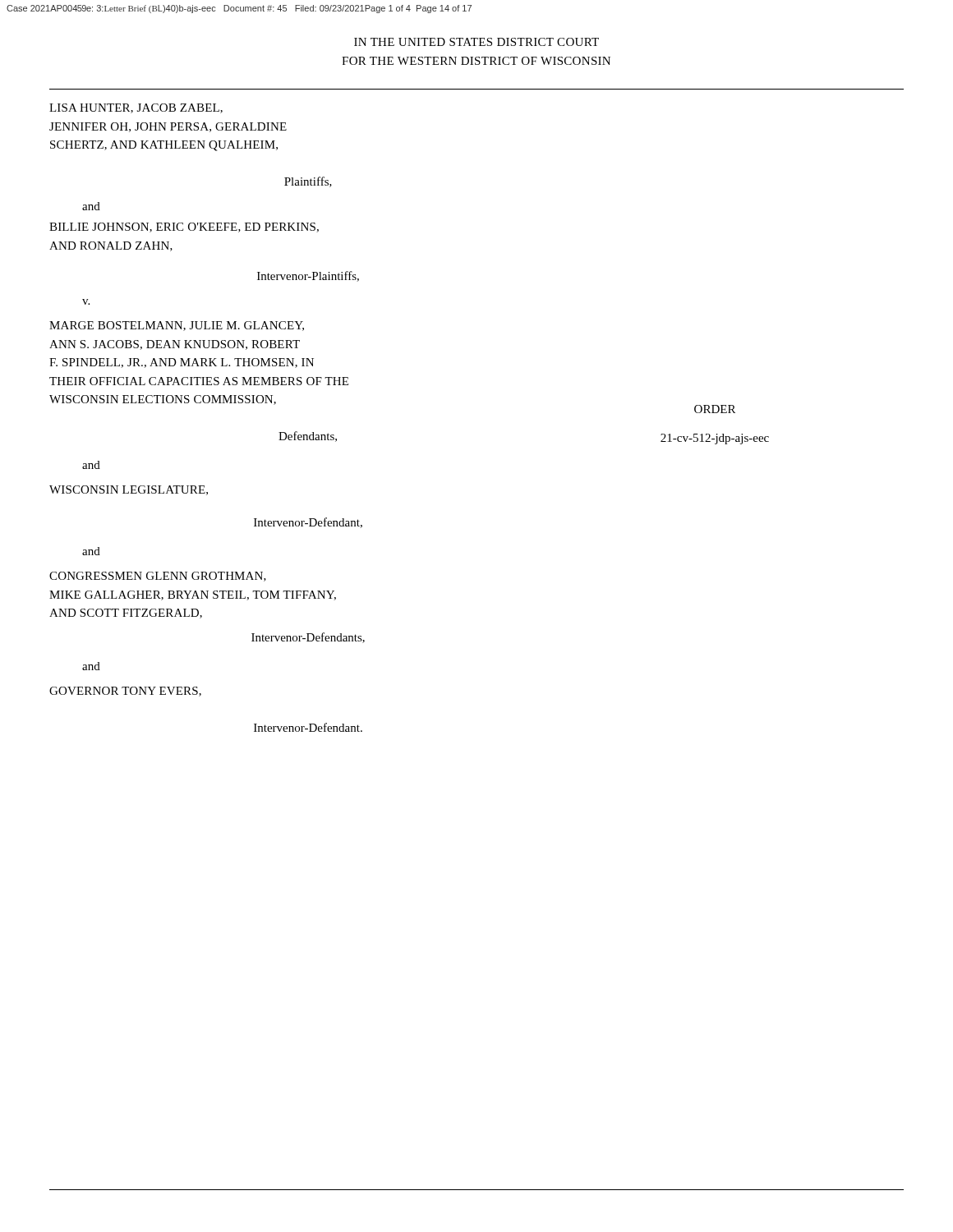
Task: Where is the passage that starts "LISA HUNTER, JACOB ZABEL, JENNIFER OH,"?
Action: point(275,126)
